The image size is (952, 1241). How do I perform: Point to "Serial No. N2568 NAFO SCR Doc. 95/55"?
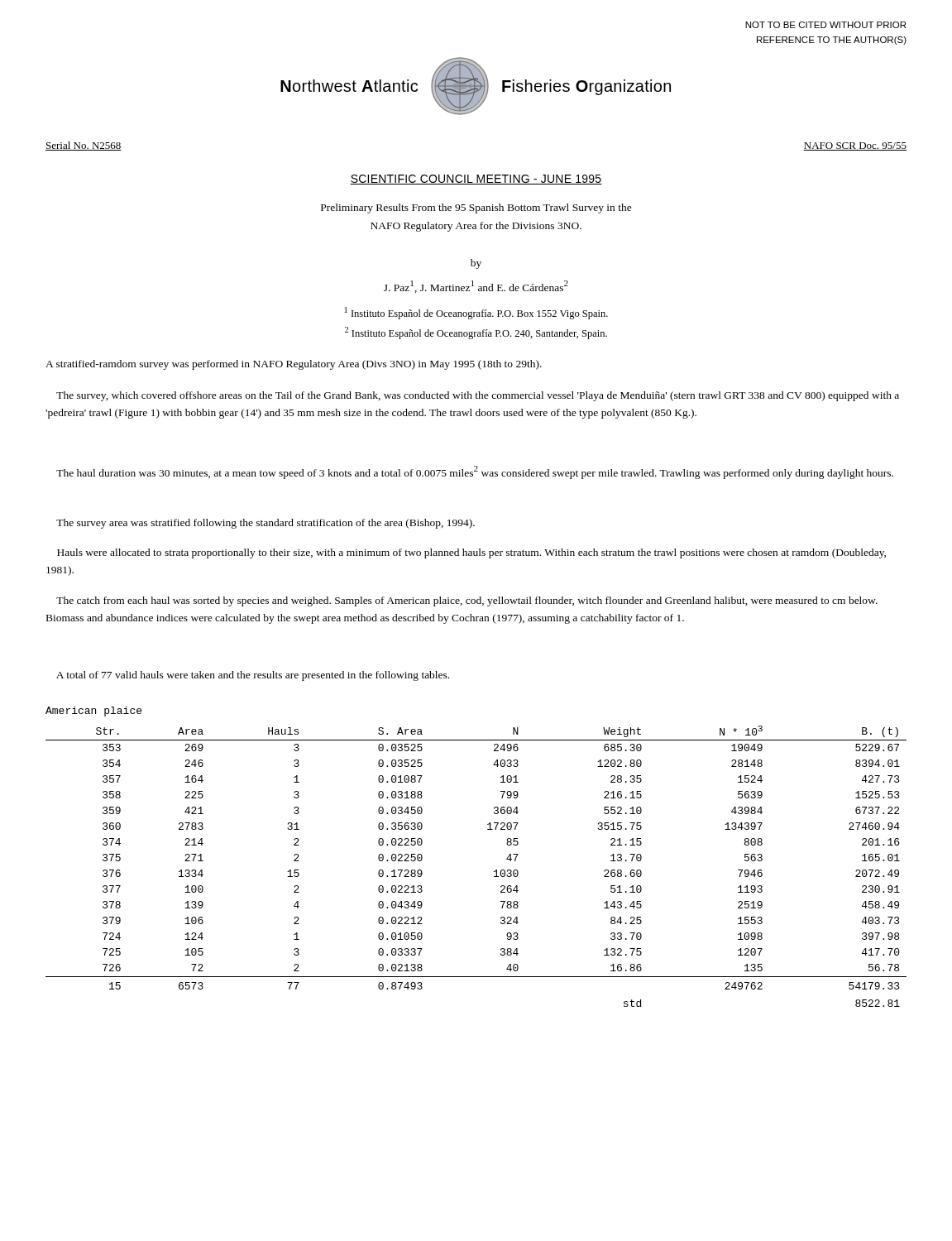click(x=82, y=146)
